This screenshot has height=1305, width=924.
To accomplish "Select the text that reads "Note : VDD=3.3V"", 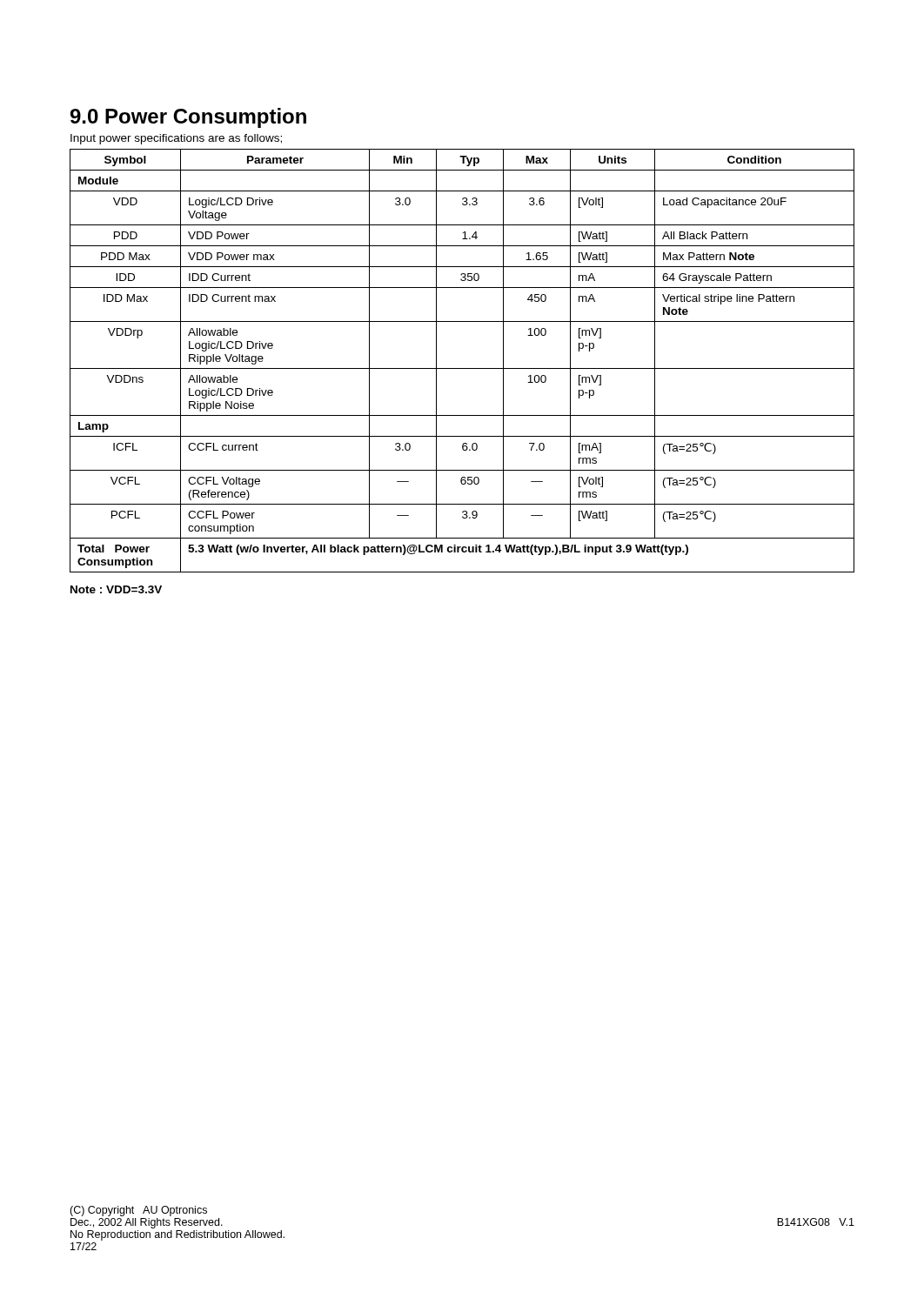I will click(116, 589).
